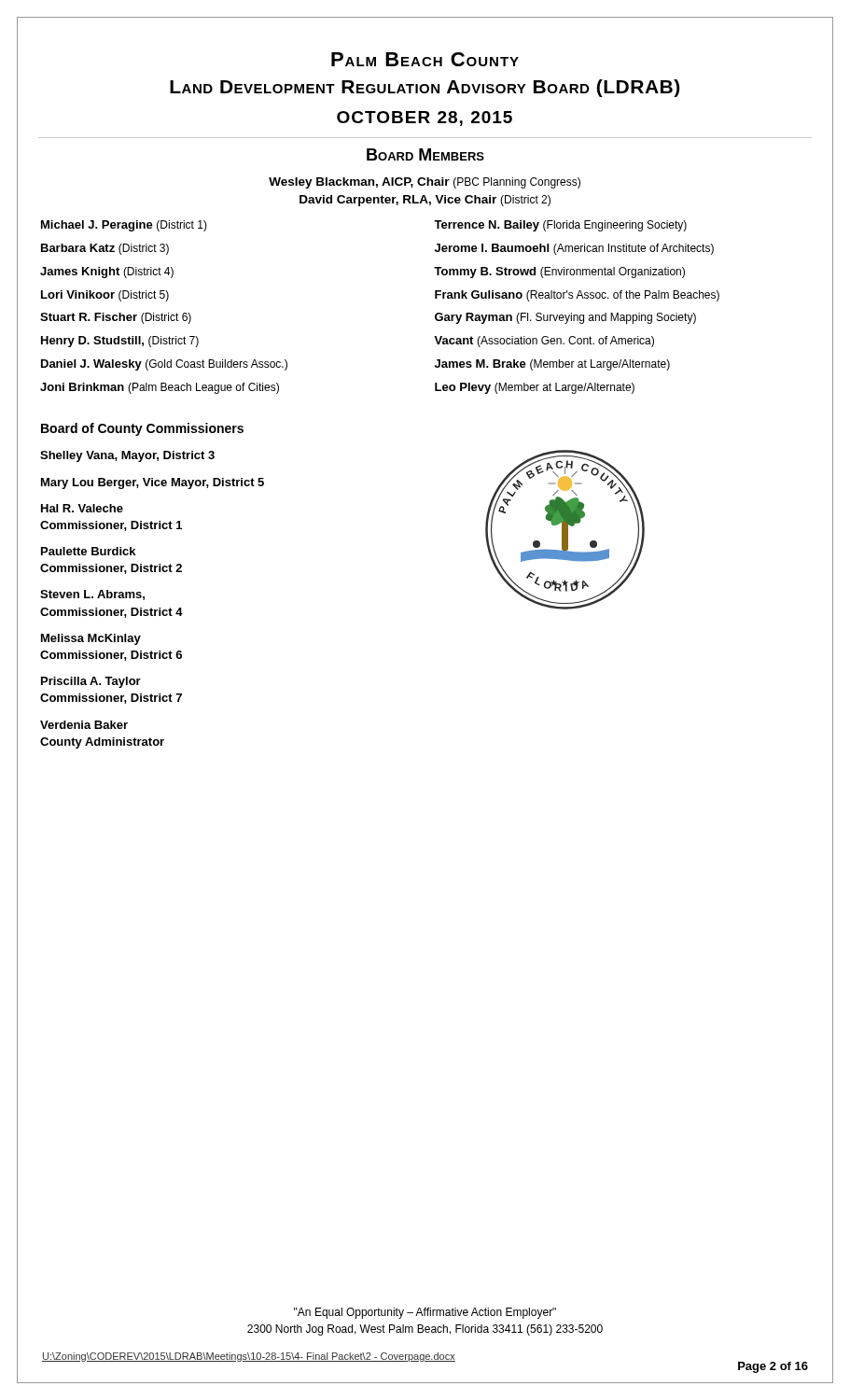
Task: Click on the passage starting "Stuart R. Fischer (District 6)"
Action: click(116, 317)
